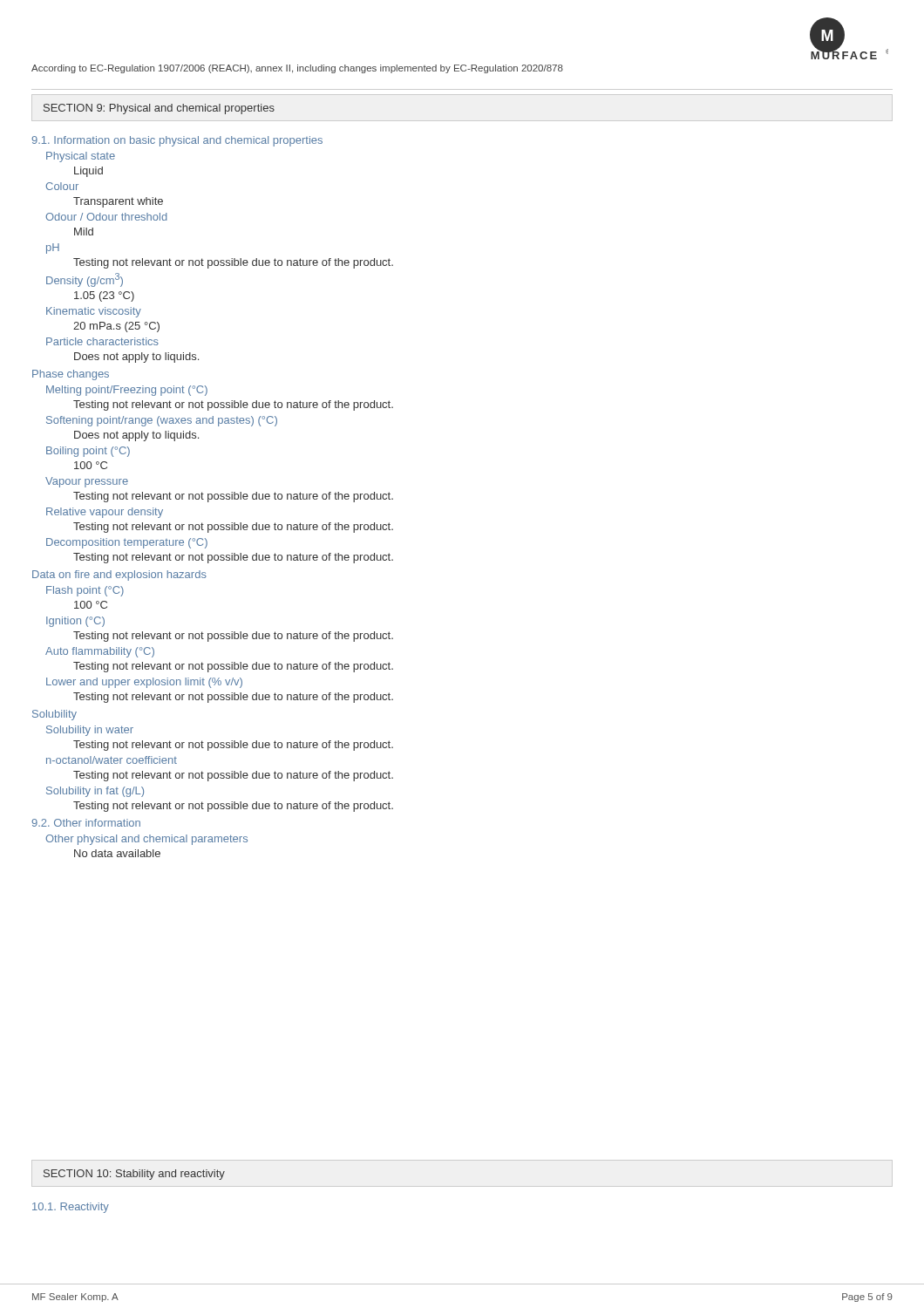The image size is (924, 1308).
Task: Click on the passage starting "Other physical and"
Action: 147,839
